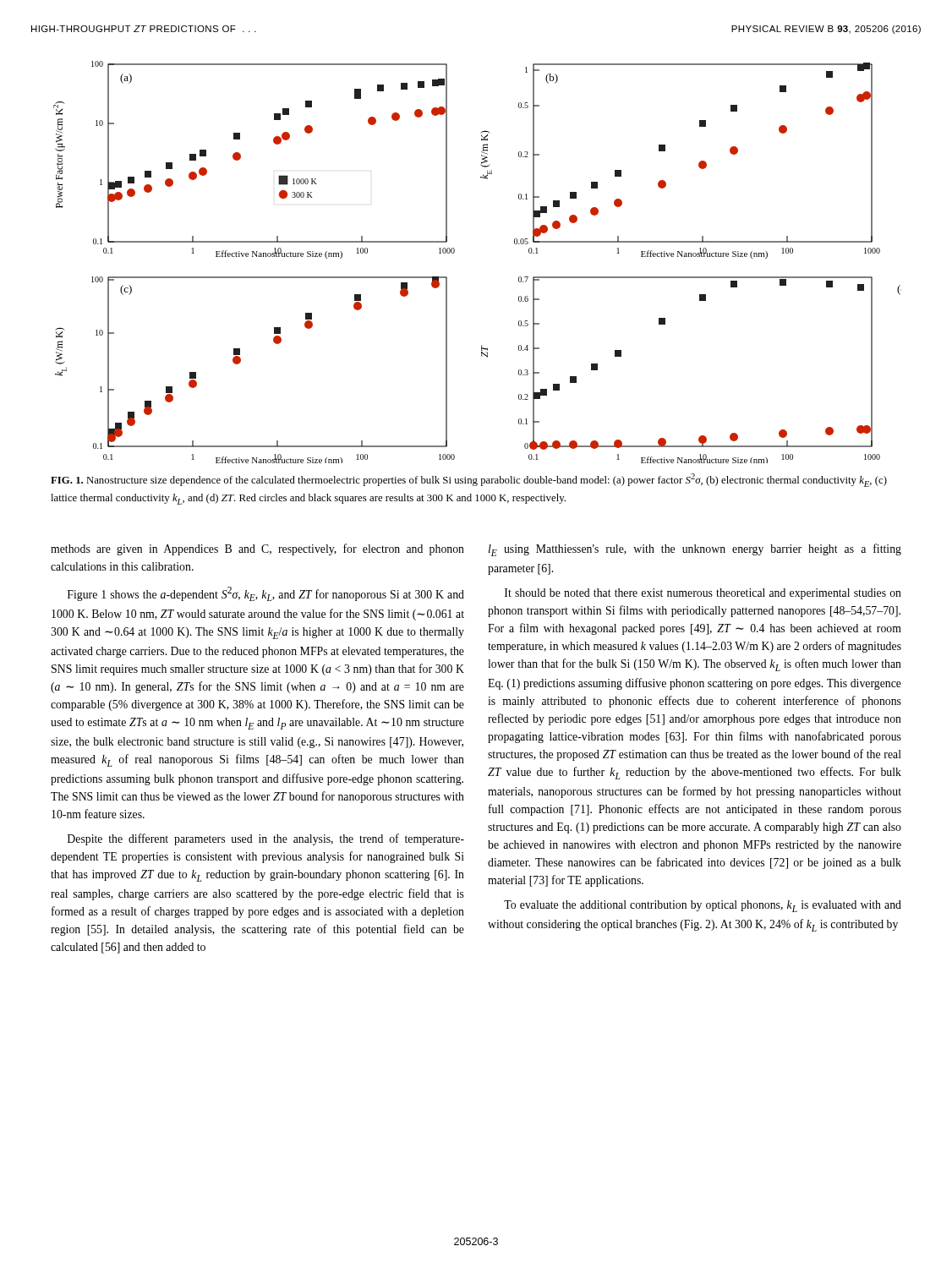
Task: Locate the scatter plot
Action: click(476, 256)
